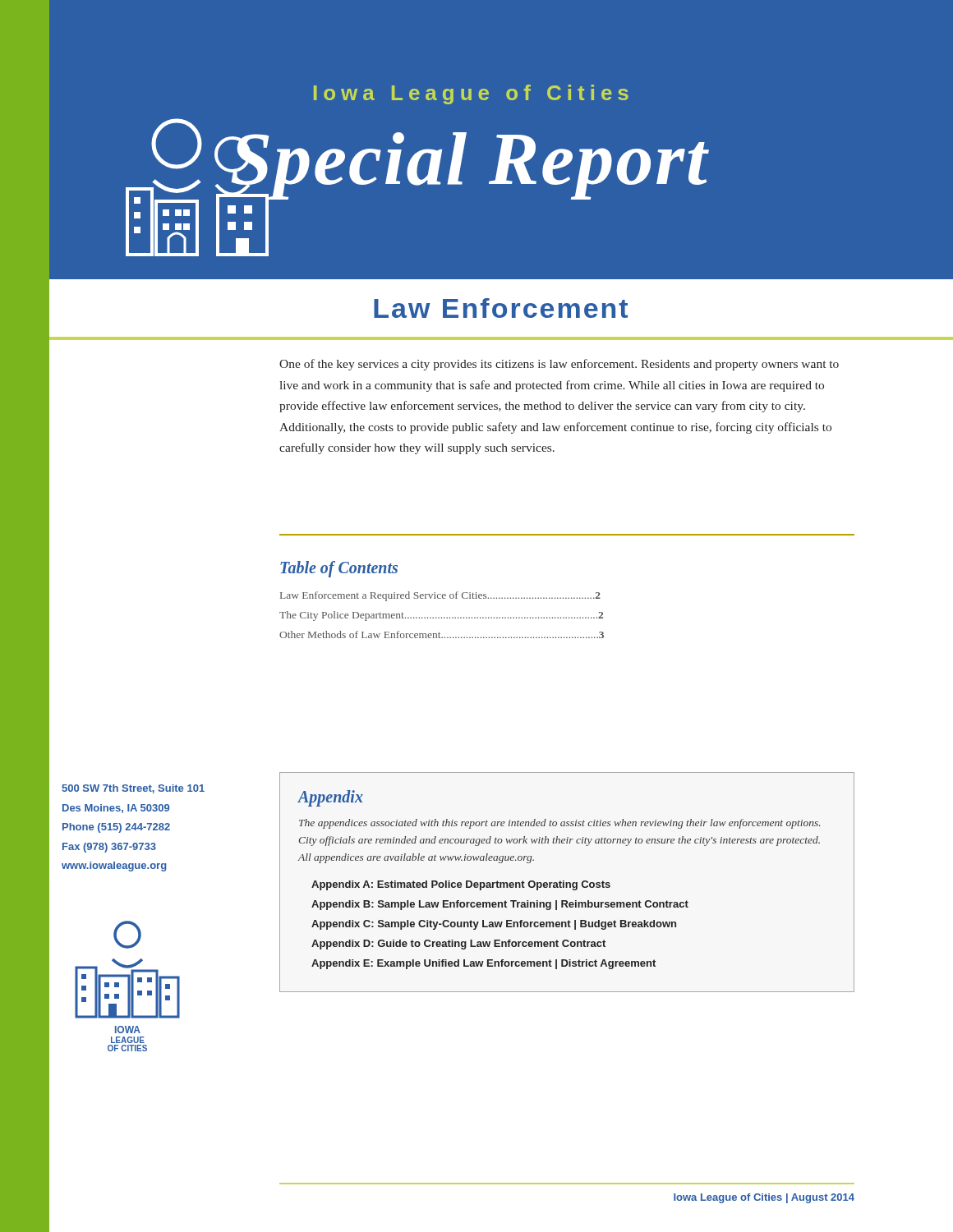Select the block starting "Appendix C: Sample City-County Law Enforcement"
The image size is (953, 1232).
[x=494, y=923]
